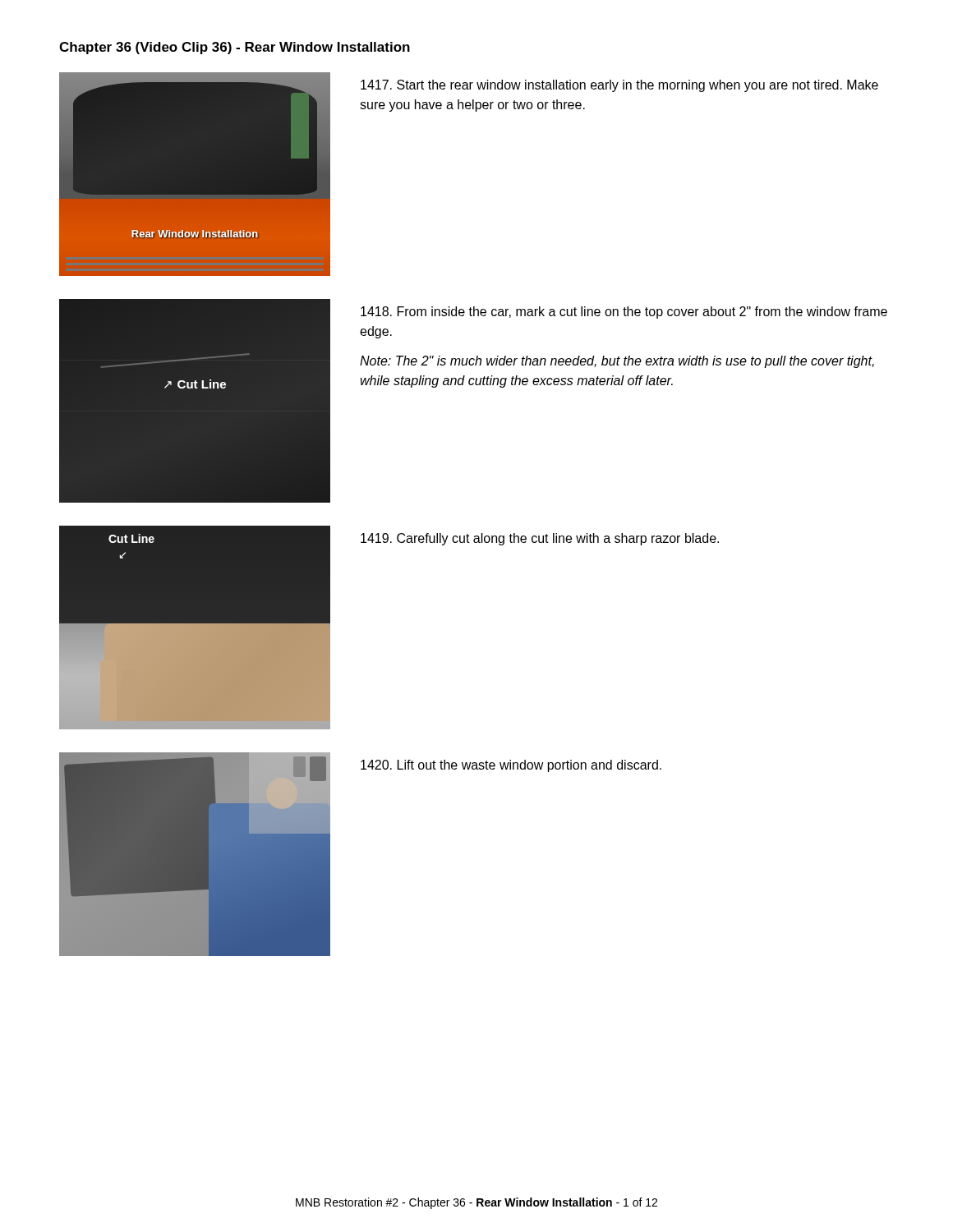Navigate to the block starting "Lift out the waste window portion and"

click(511, 765)
